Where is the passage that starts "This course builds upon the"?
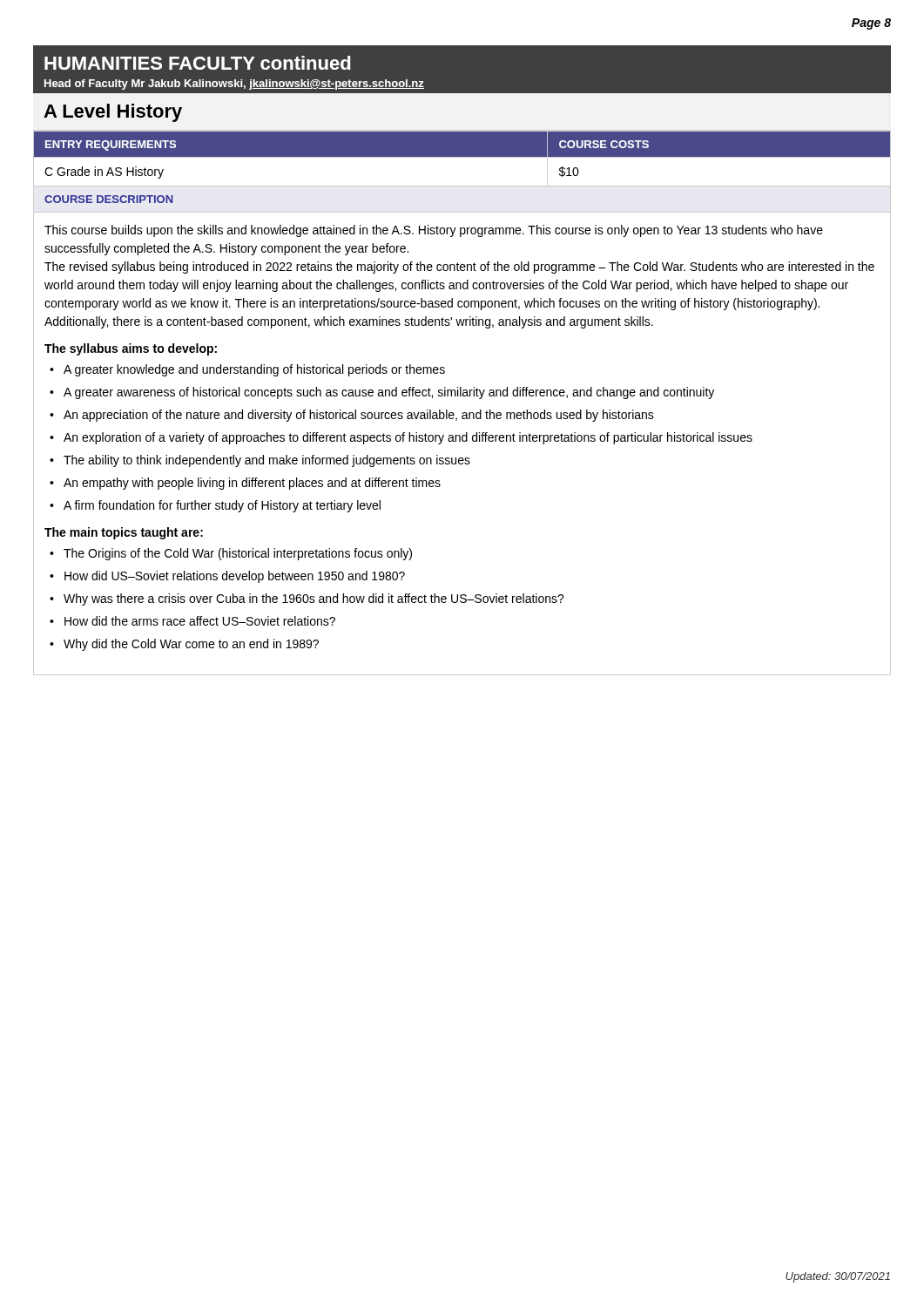 pyautogui.click(x=462, y=240)
